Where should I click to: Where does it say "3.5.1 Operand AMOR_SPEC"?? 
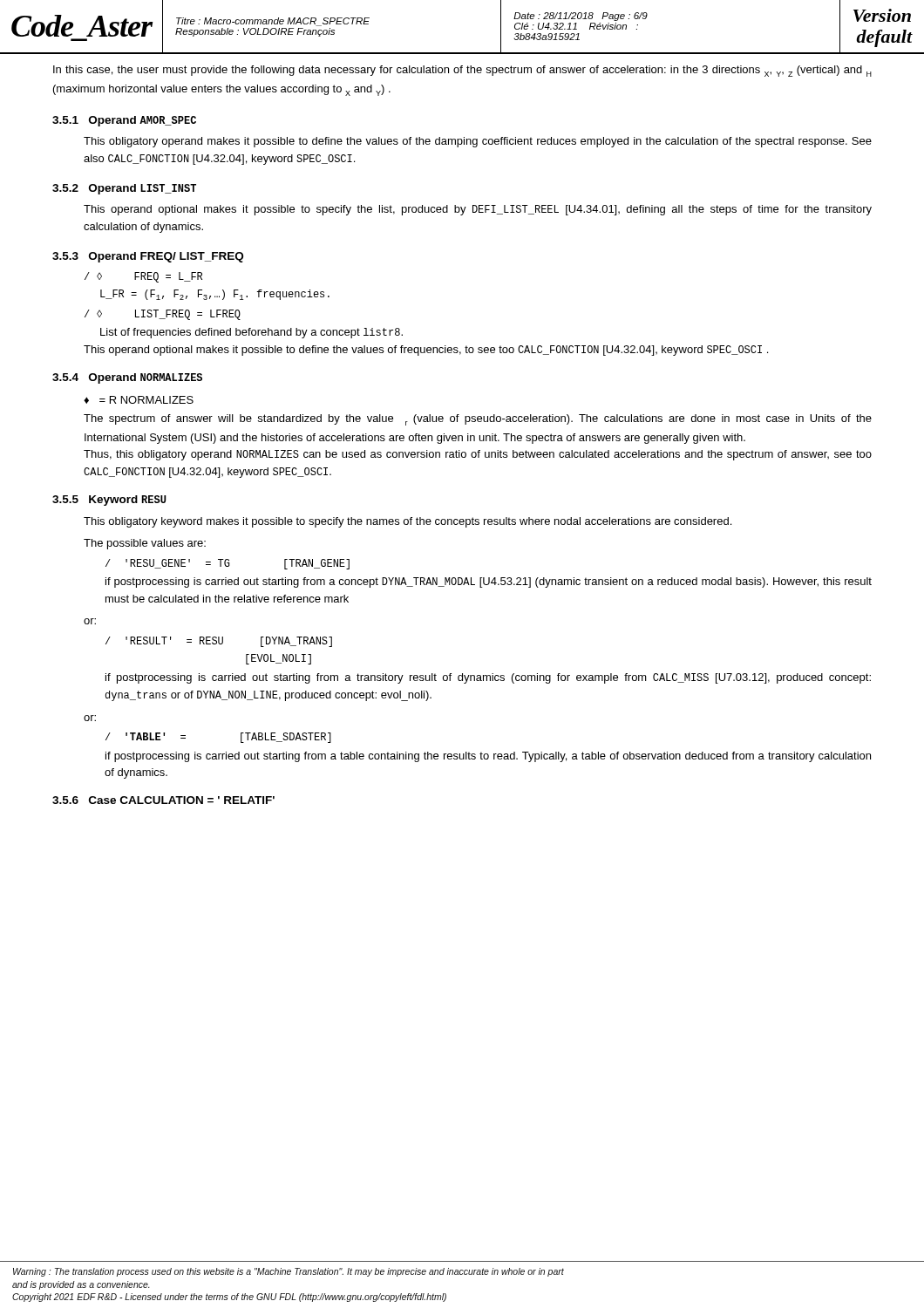click(x=124, y=121)
